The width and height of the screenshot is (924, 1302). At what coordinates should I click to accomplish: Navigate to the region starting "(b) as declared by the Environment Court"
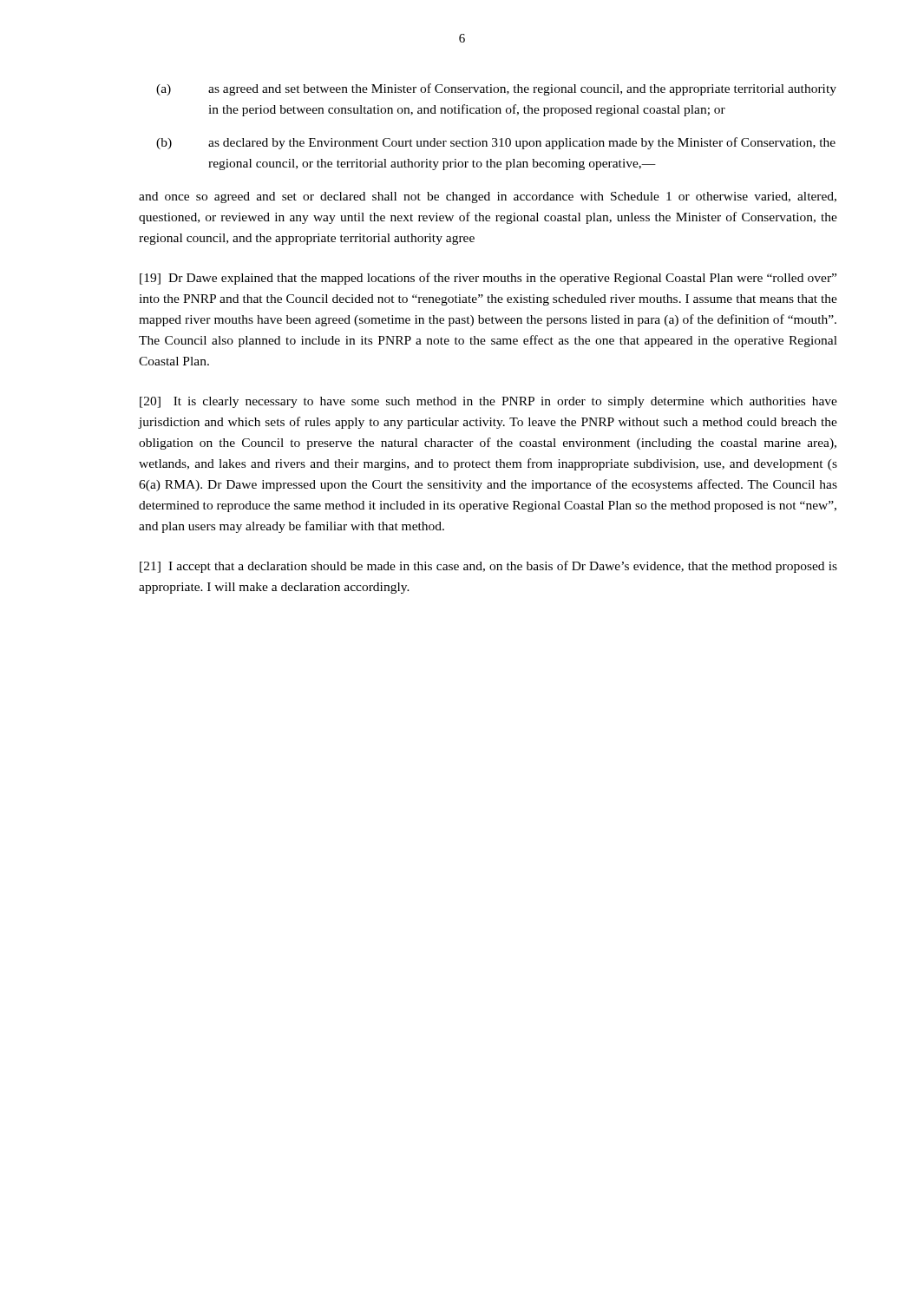click(x=488, y=153)
